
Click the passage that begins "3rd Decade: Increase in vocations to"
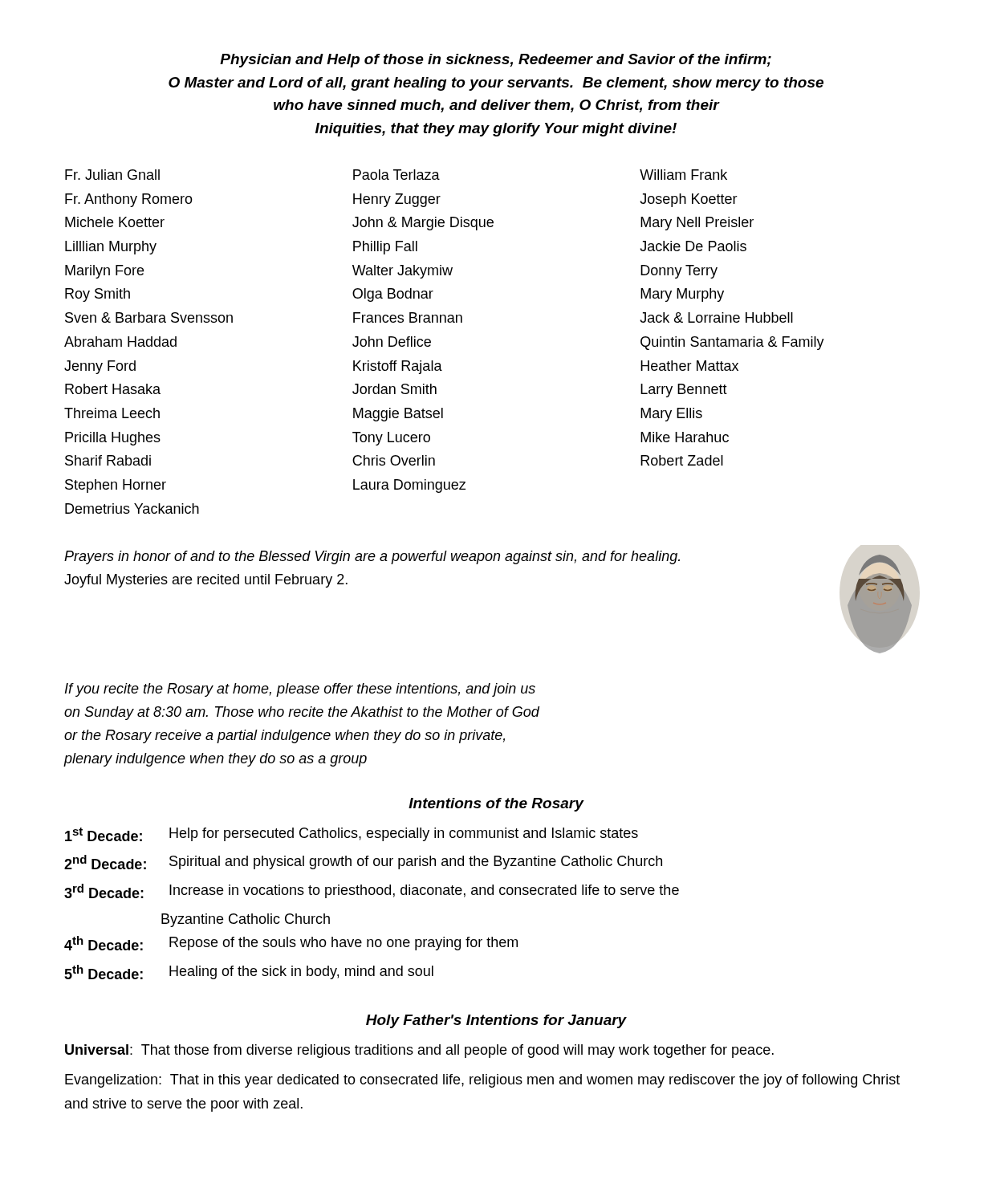pos(496,892)
